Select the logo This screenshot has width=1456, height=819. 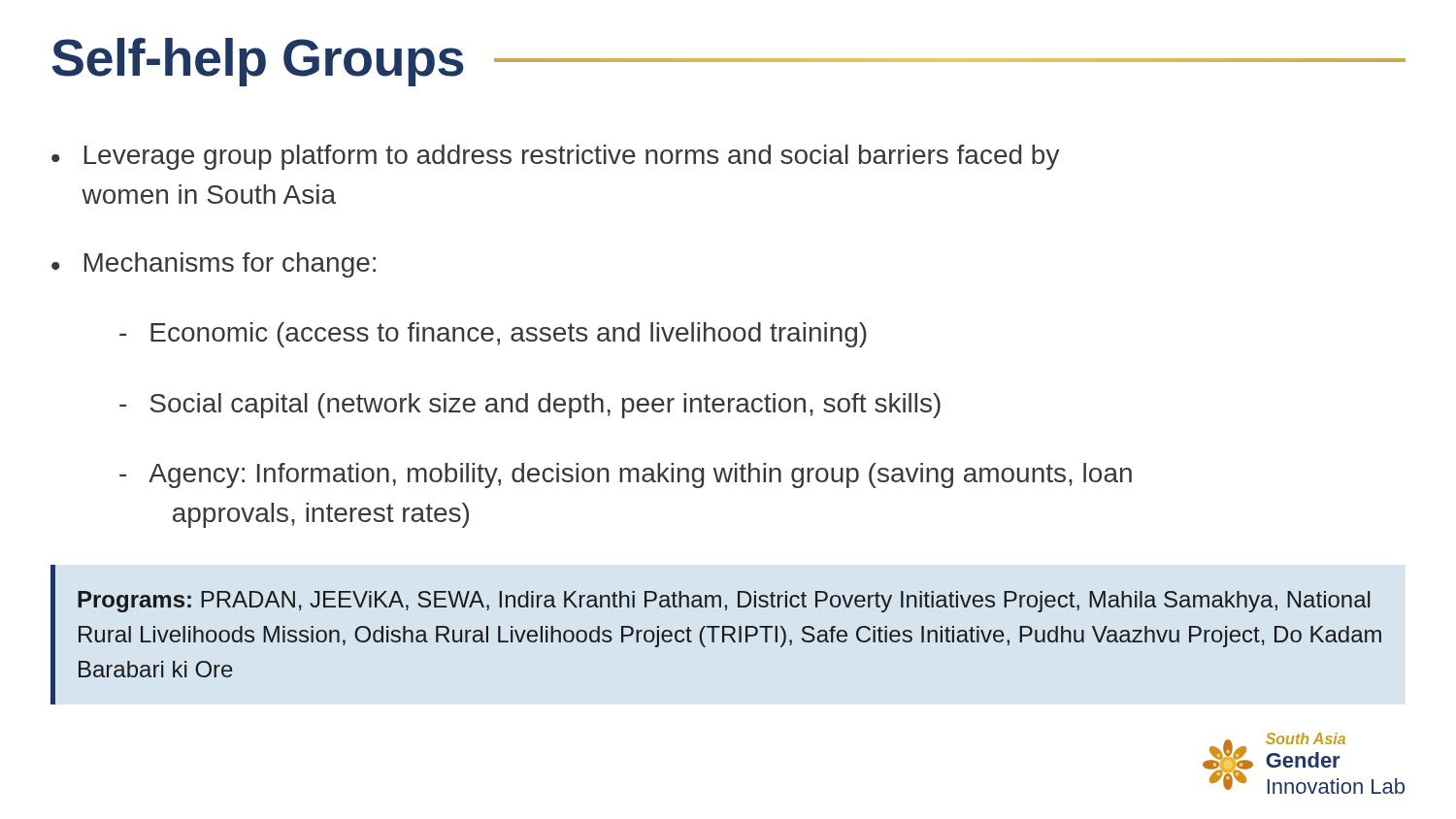1302,765
